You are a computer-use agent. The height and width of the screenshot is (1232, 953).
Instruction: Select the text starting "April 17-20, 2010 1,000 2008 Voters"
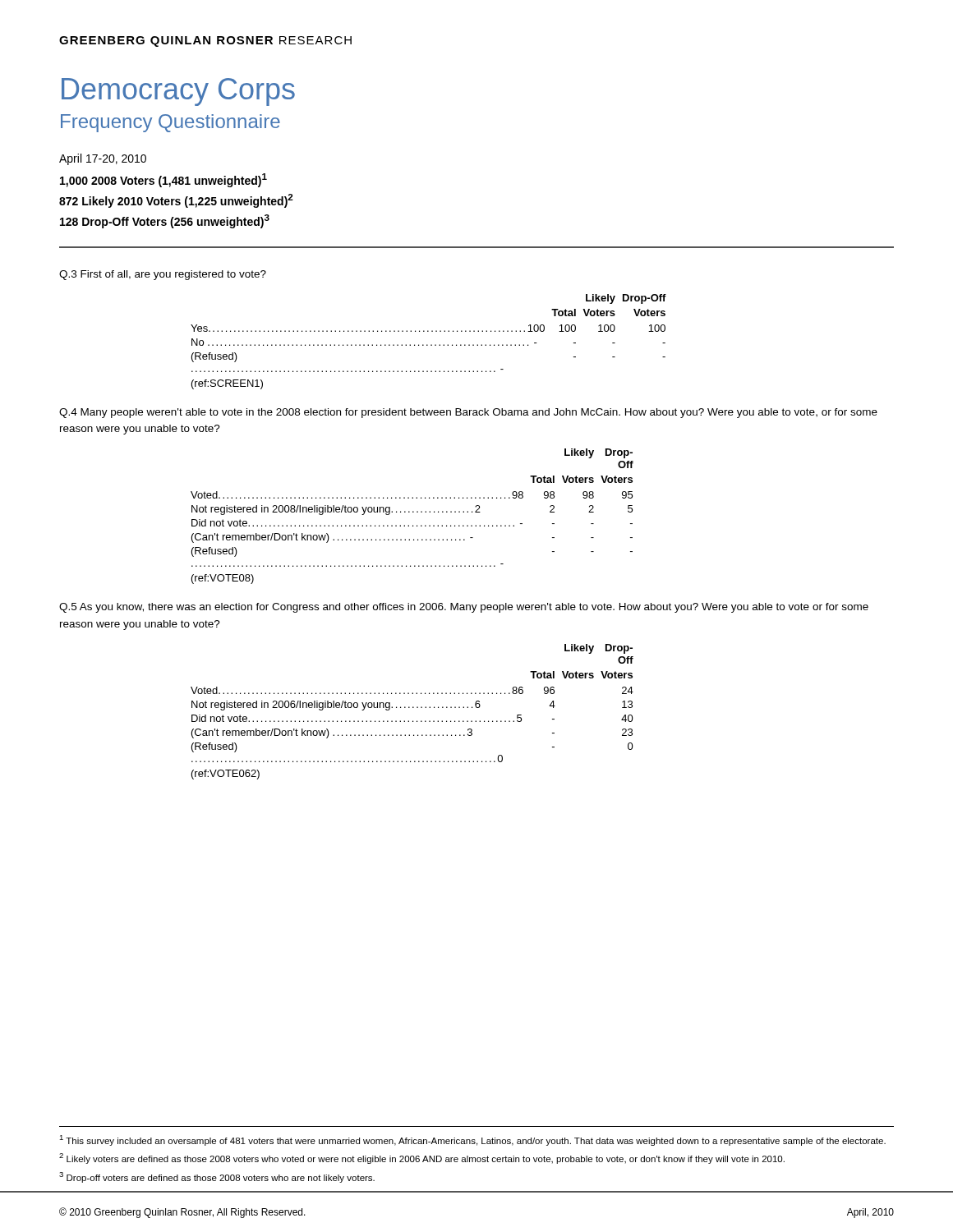(x=103, y=159)
